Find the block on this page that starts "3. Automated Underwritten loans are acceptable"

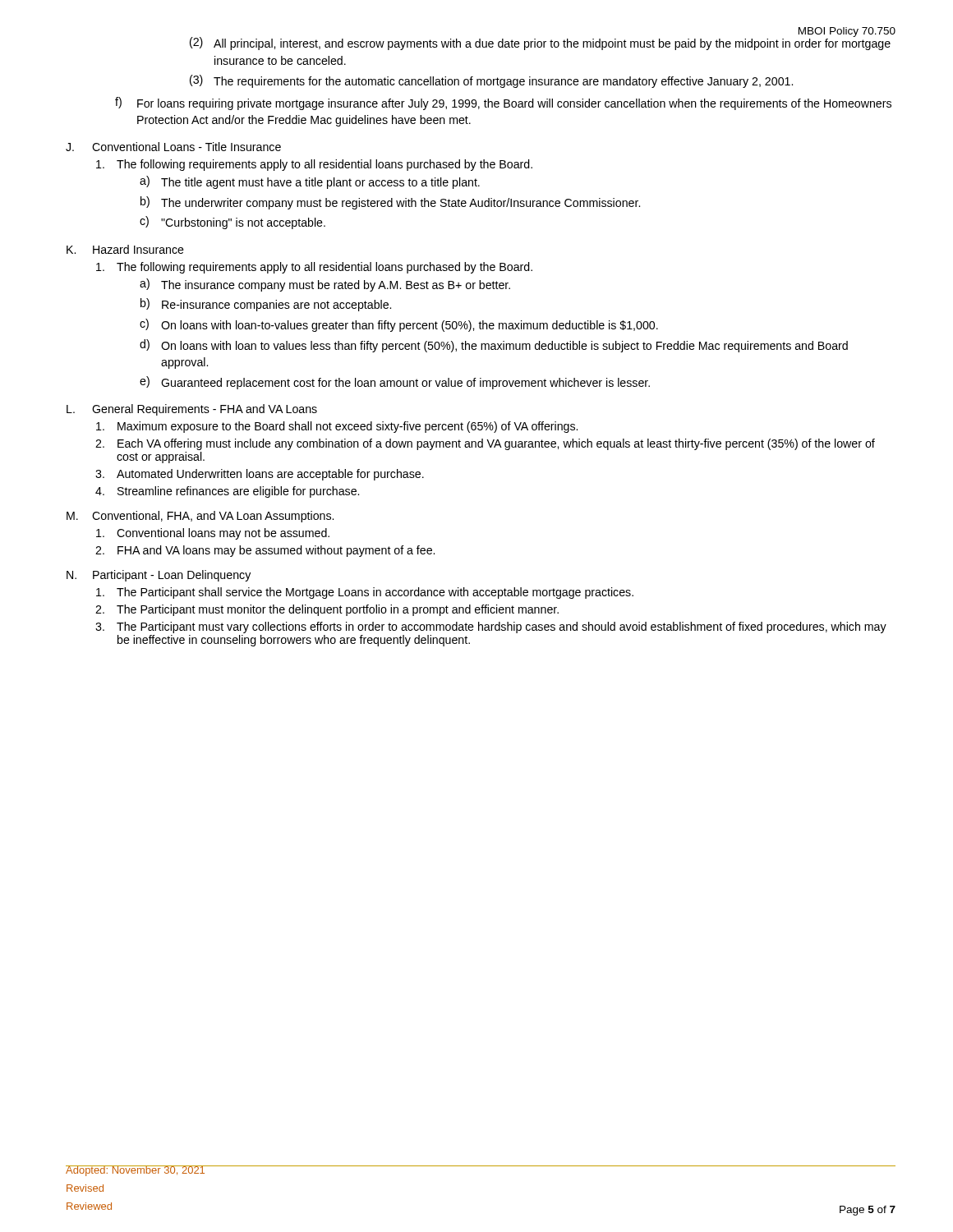(260, 475)
